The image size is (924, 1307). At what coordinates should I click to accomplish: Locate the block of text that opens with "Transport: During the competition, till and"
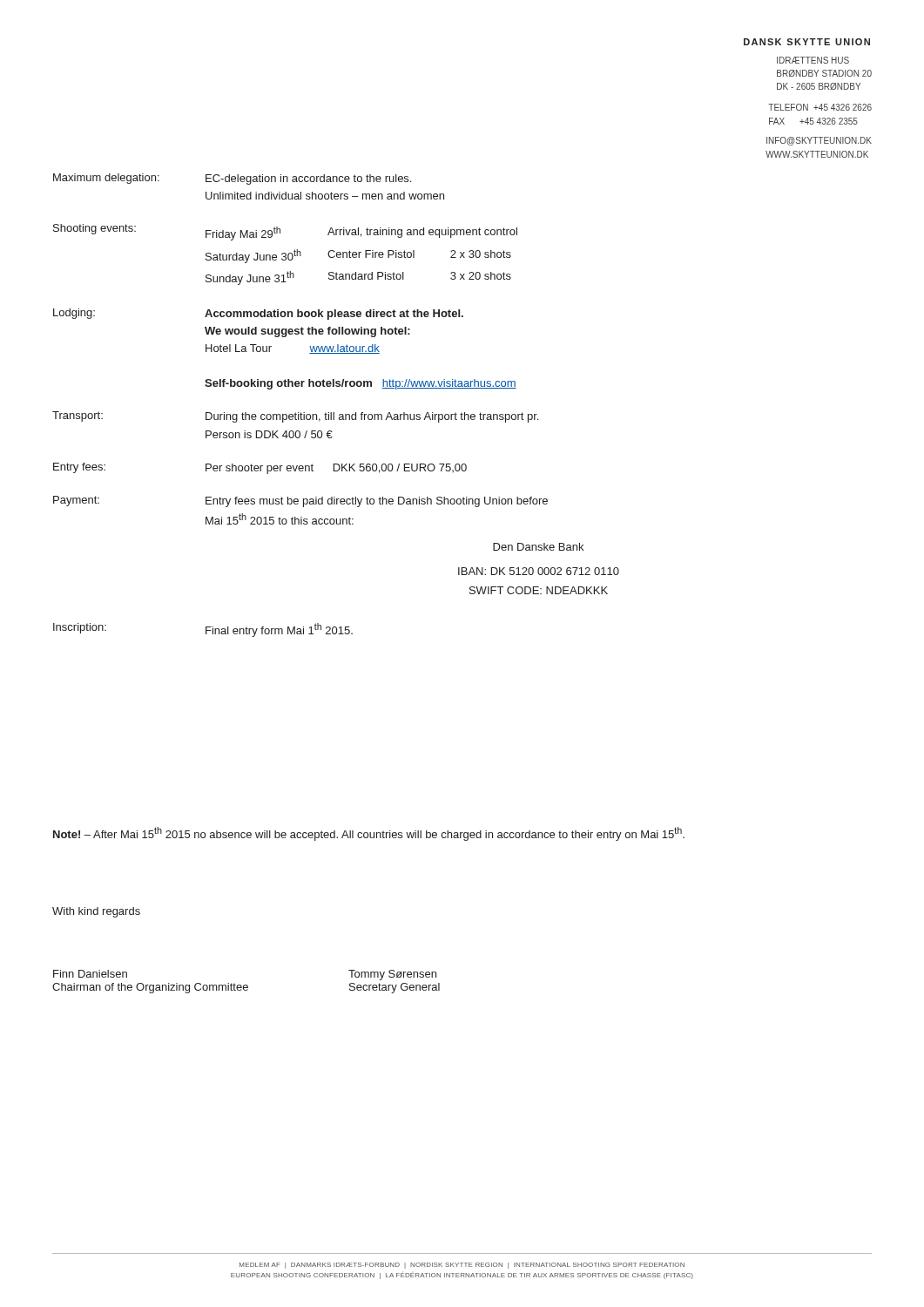462,426
